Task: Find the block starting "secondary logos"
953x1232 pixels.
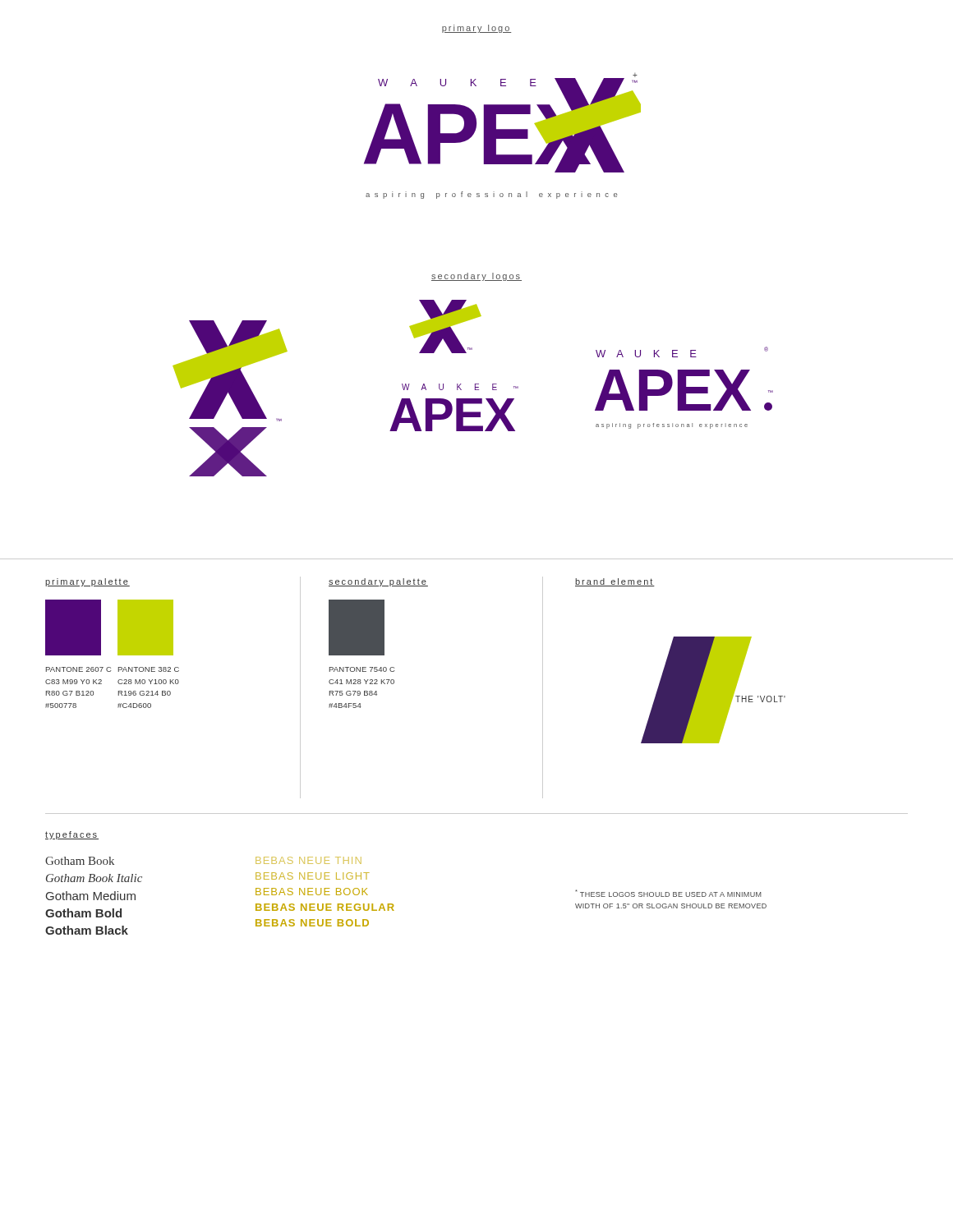Action: [x=476, y=276]
